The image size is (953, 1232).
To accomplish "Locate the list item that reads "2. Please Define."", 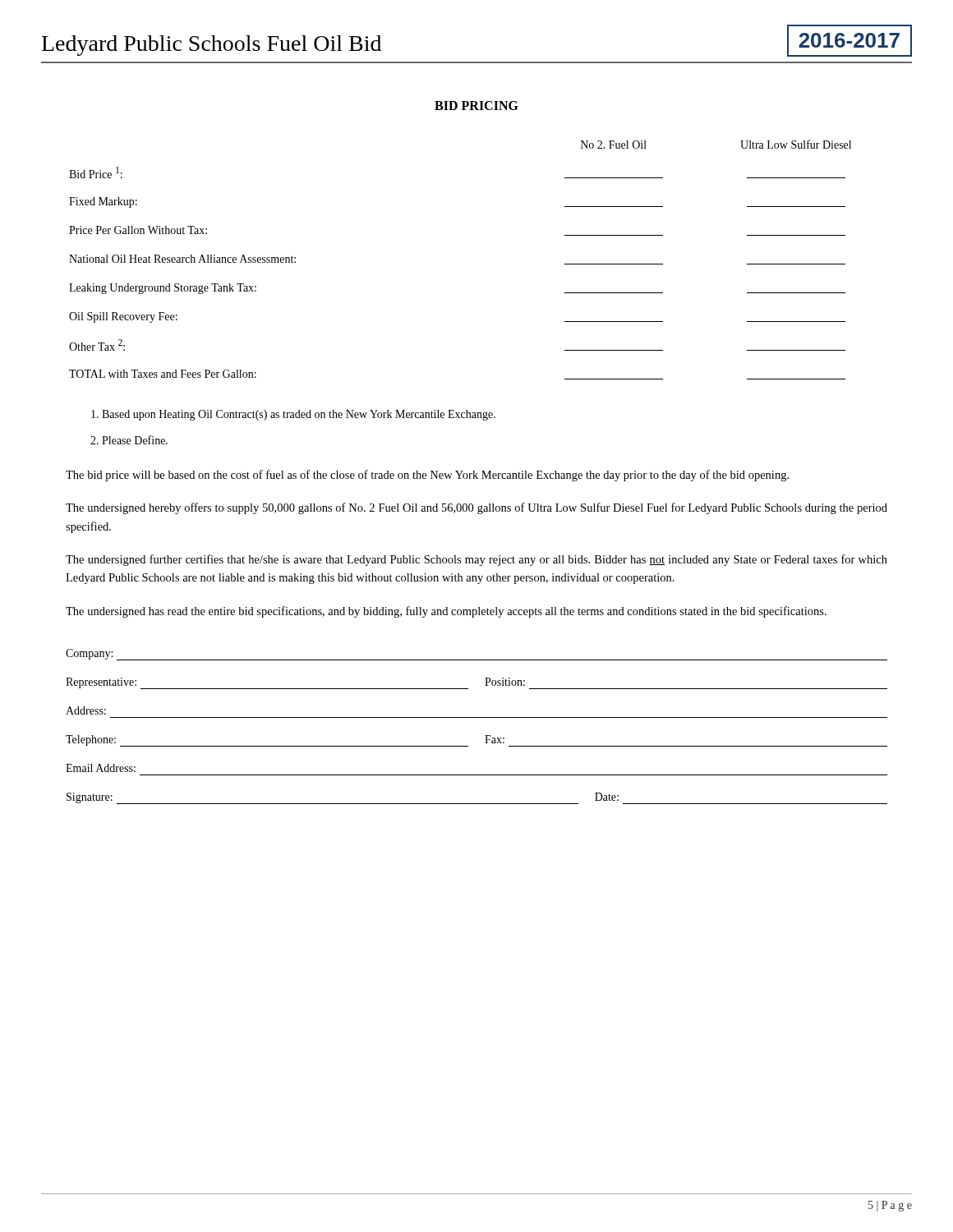I will pyautogui.click(x=129, y=440).
